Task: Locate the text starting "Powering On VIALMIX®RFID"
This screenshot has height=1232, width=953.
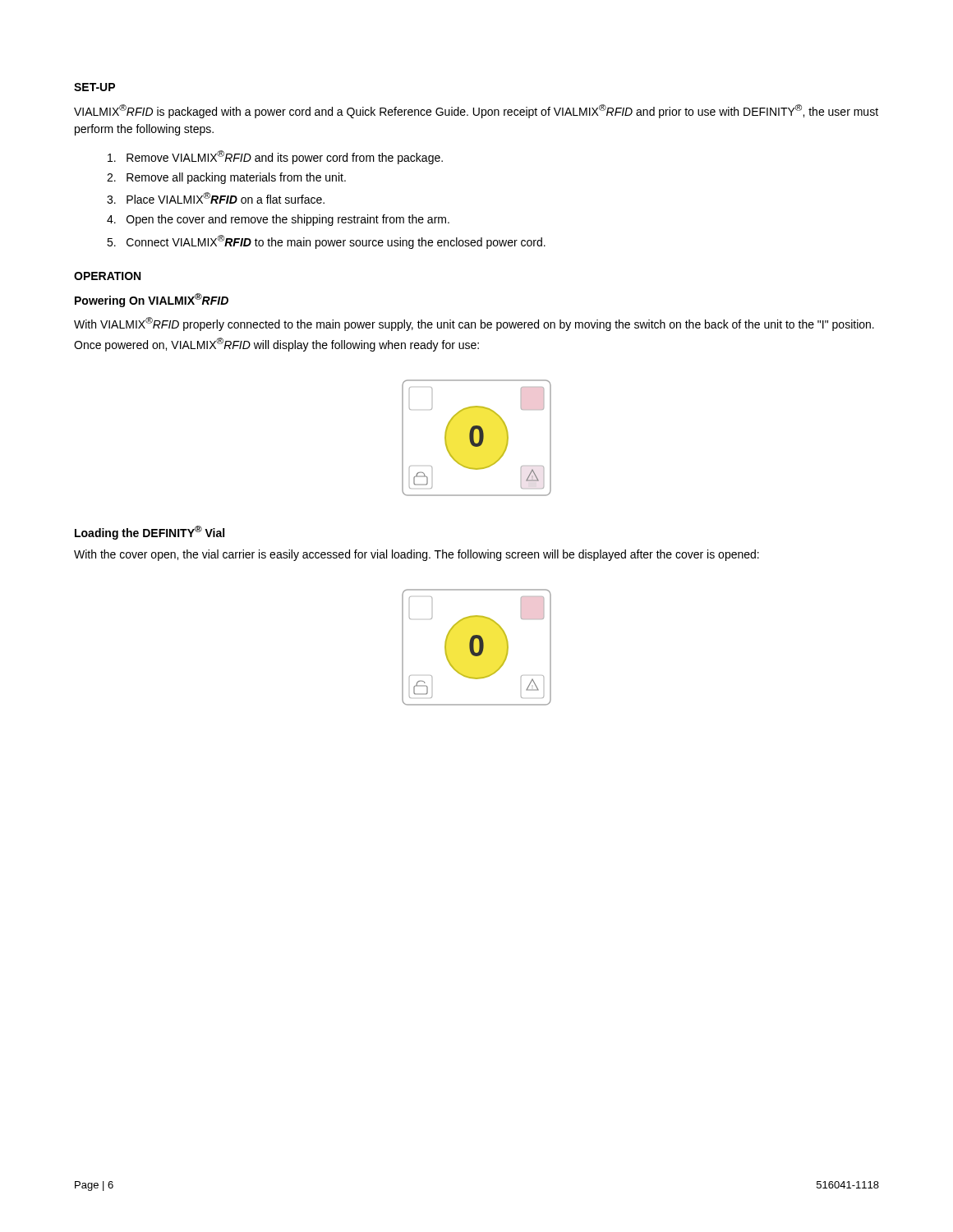Action: (151, 298)
